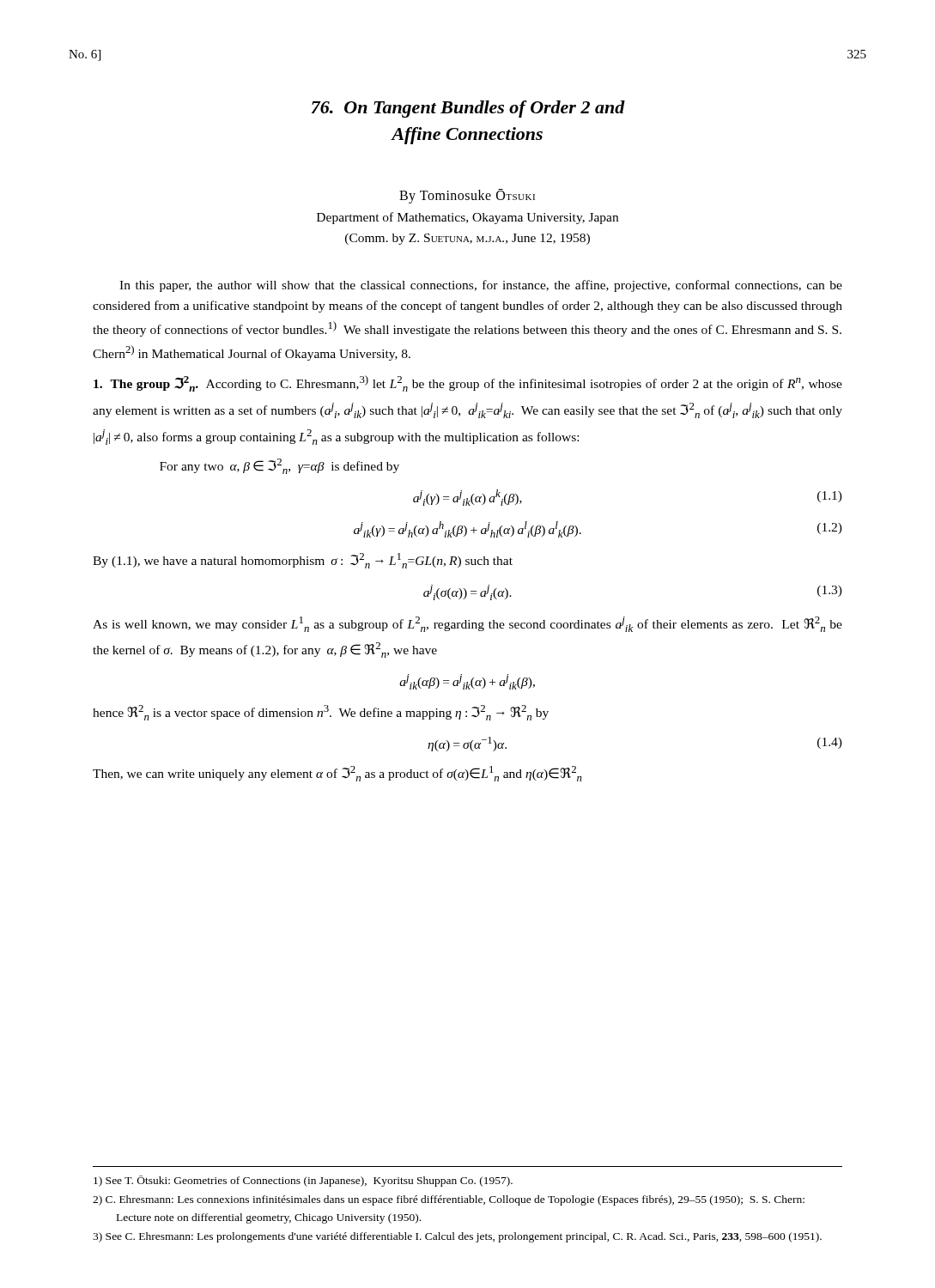
Task: Click on the region starting "ajik(γ) = ajh(α) ahik(β) +"
Action: click(x=468, y=530)
